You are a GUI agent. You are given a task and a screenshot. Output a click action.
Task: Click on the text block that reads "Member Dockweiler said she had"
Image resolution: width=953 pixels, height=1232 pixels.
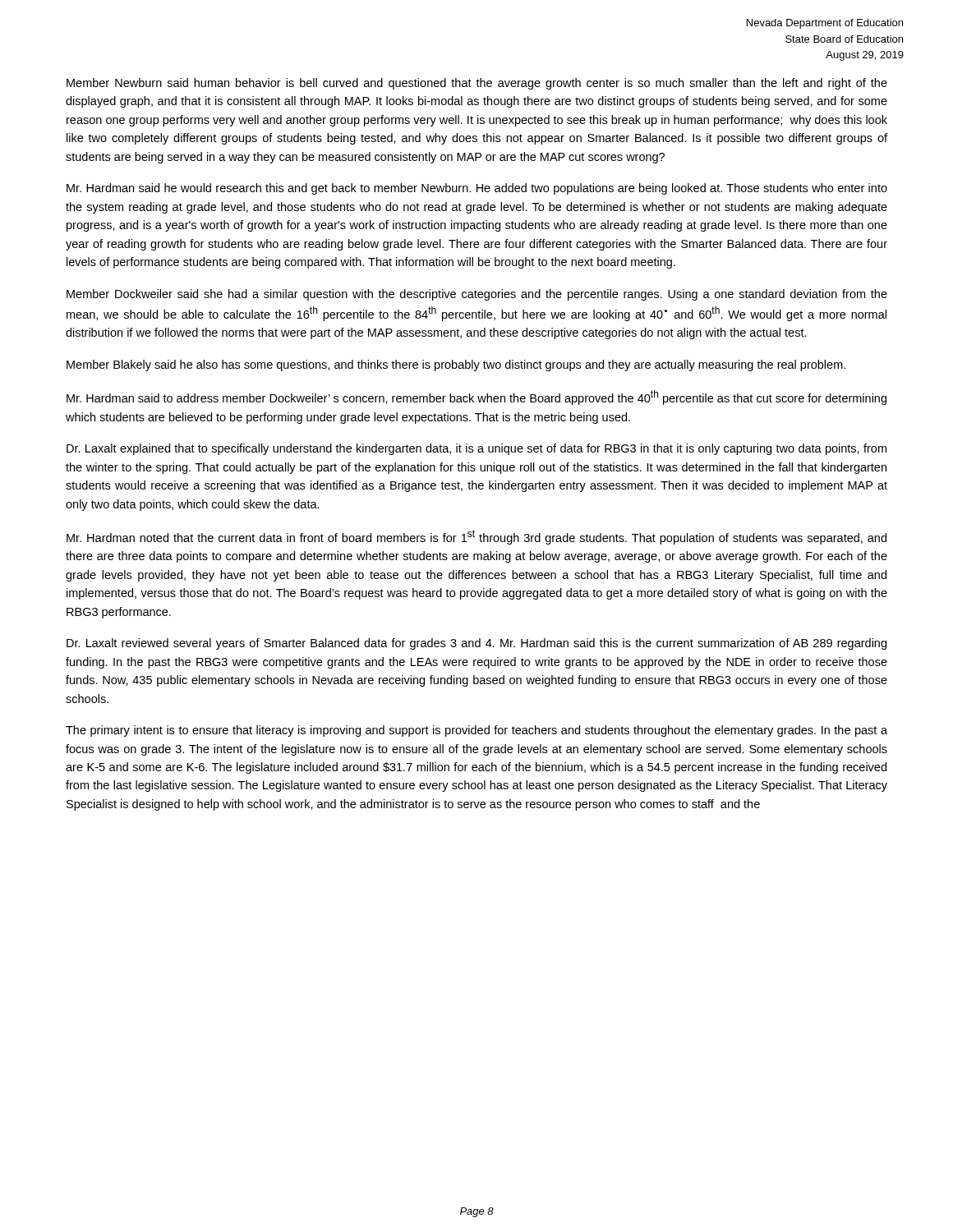(476, 313)
